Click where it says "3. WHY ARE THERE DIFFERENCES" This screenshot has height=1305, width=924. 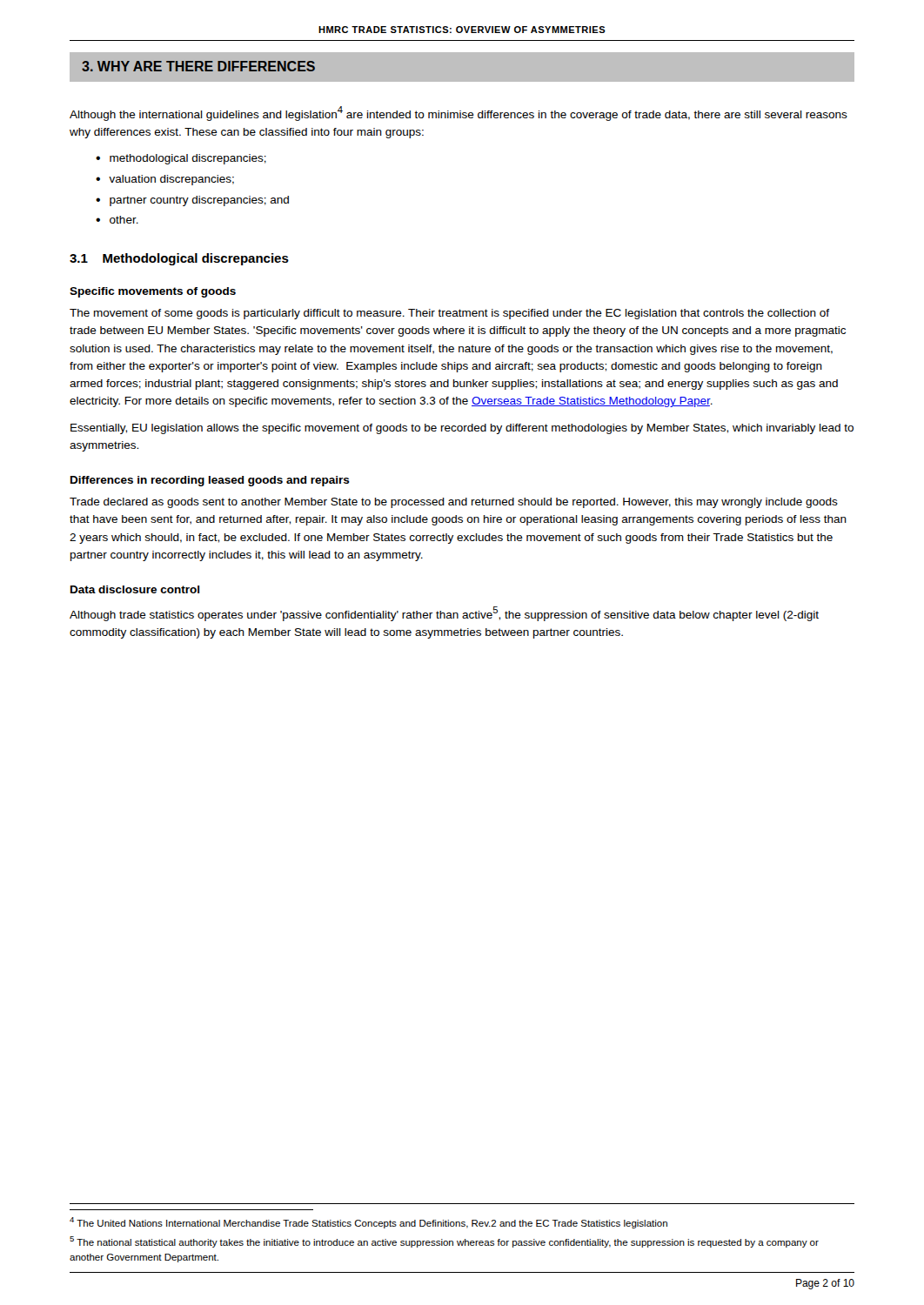[x=198, y=66]
